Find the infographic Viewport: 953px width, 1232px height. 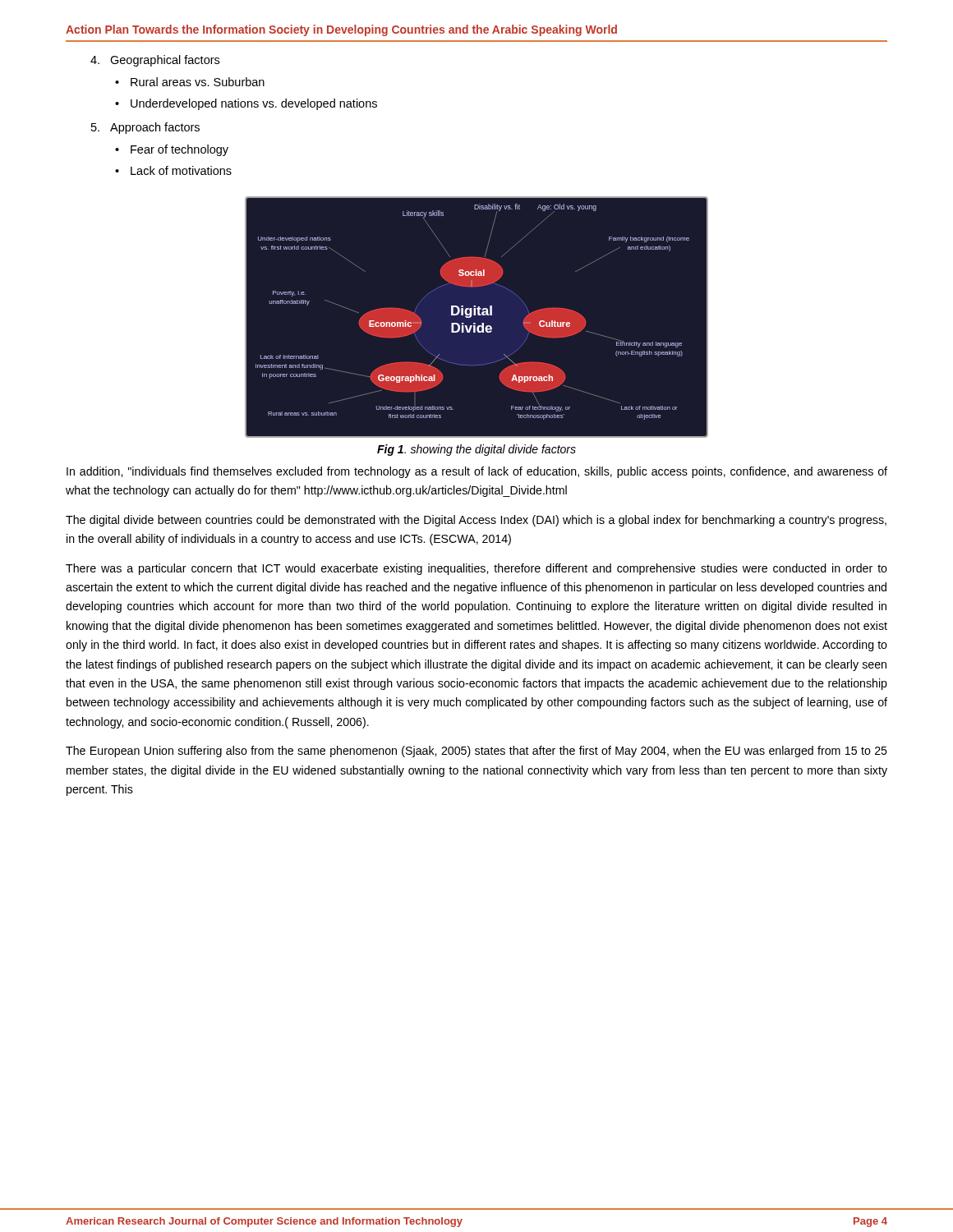click(476, 317)
